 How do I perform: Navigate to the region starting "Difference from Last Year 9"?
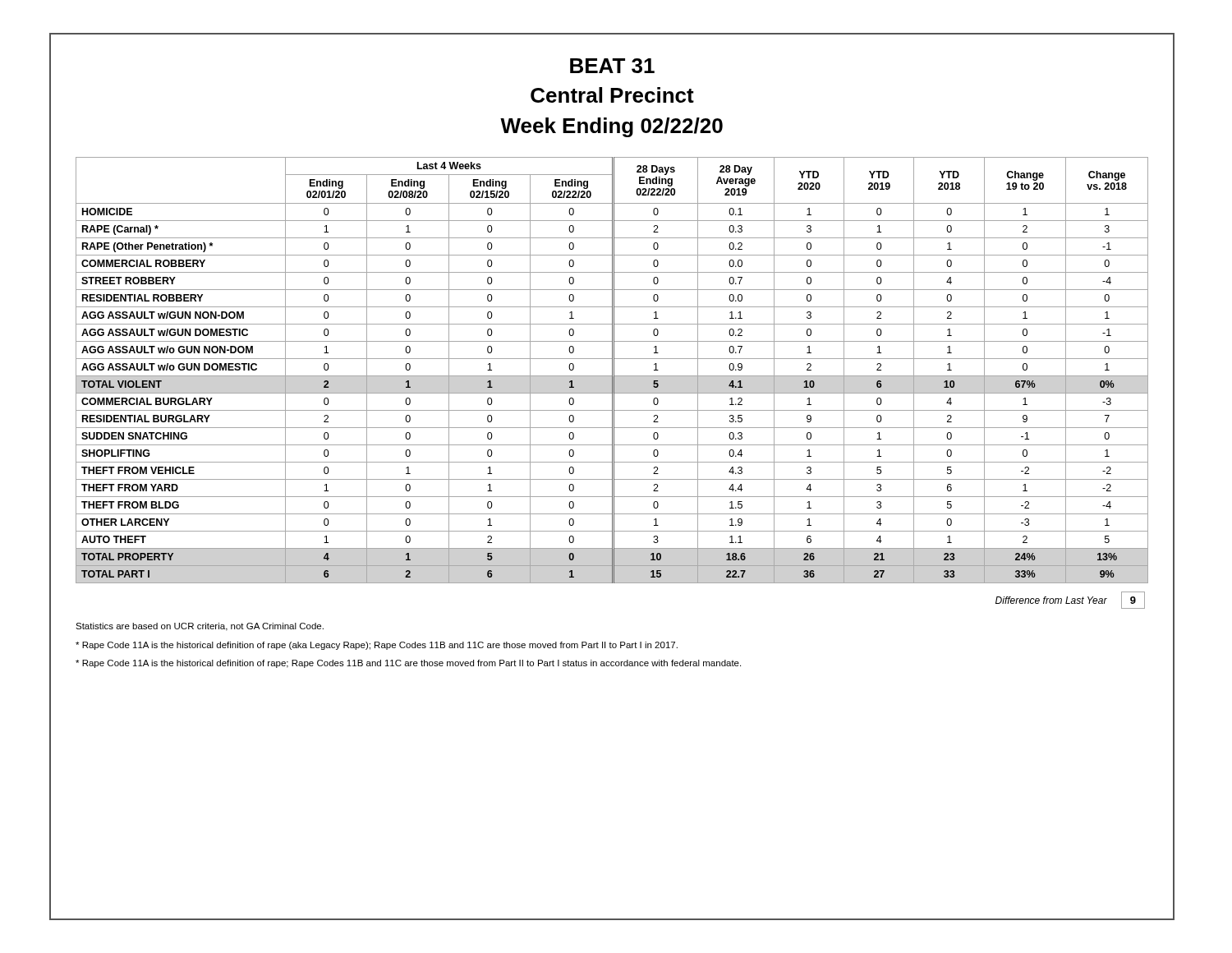coord(1070,600)
